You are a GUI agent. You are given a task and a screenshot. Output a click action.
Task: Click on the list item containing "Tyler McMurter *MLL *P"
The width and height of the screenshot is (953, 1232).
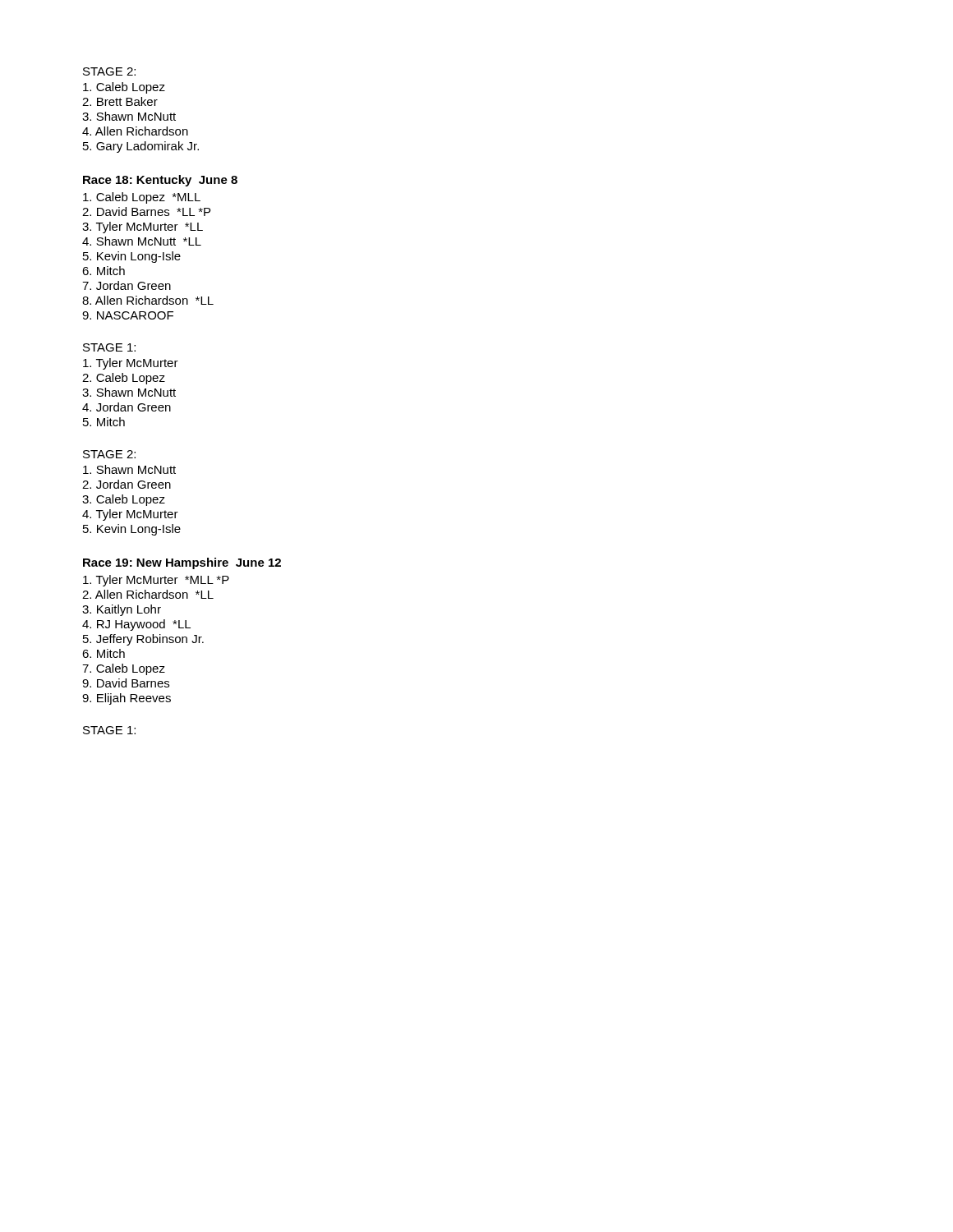tap(156, 579)
